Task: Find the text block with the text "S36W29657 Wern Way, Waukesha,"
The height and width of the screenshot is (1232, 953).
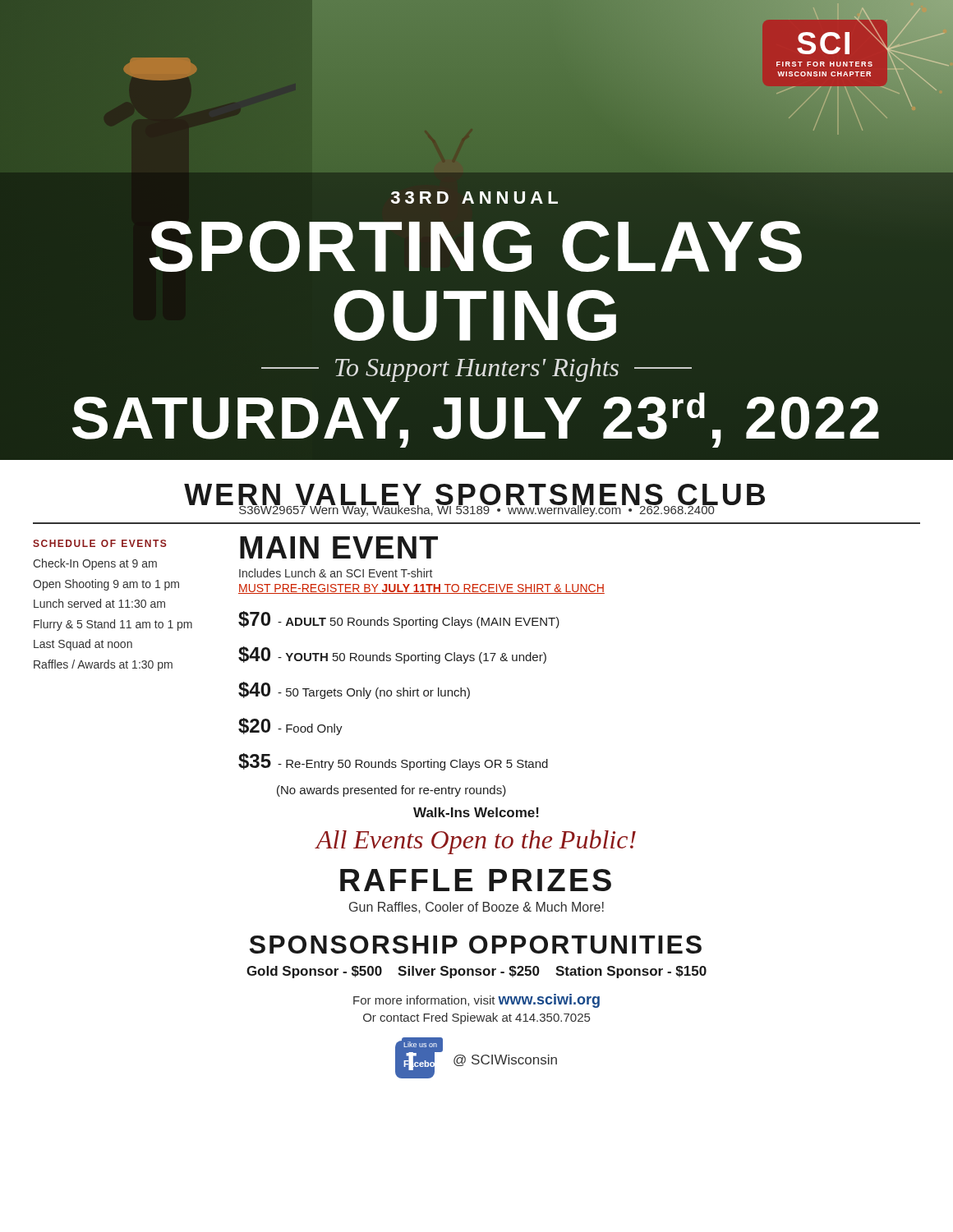Action: (x=476, y=510)
